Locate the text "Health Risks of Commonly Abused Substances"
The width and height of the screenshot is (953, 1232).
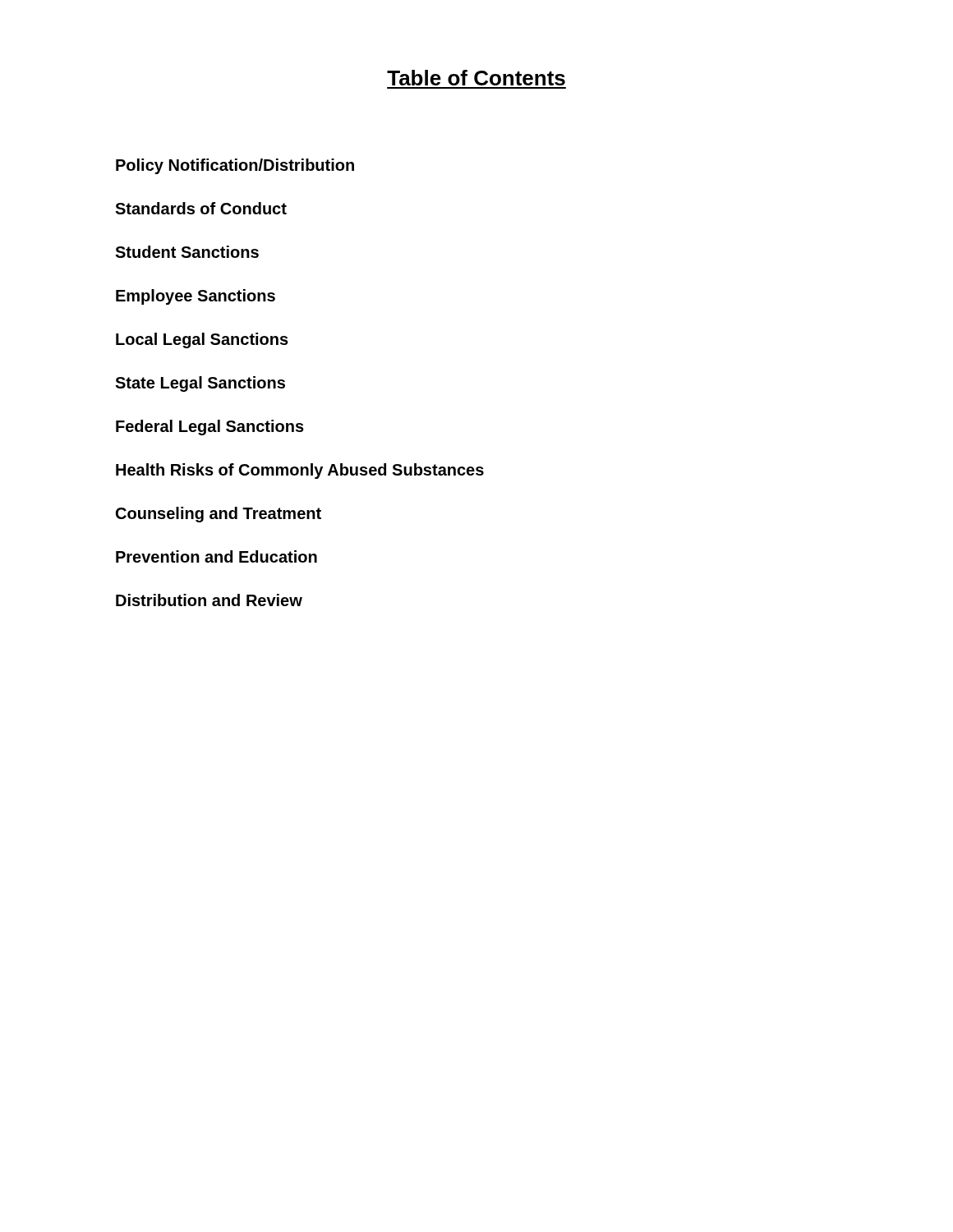pyautogui.click(x=300, y=470)
